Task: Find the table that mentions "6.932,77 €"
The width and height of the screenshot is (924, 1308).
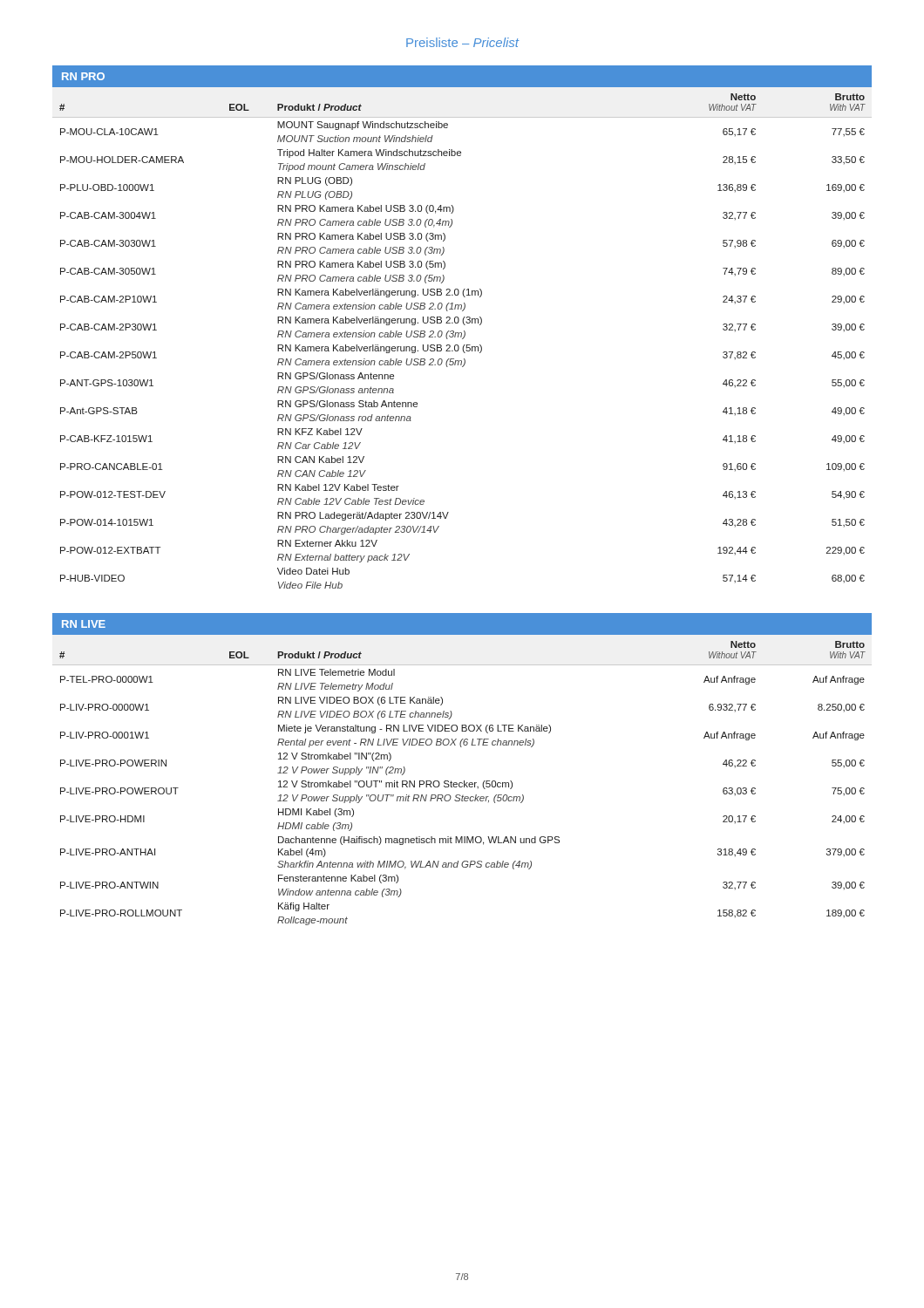Action: [x=462, y=781]
